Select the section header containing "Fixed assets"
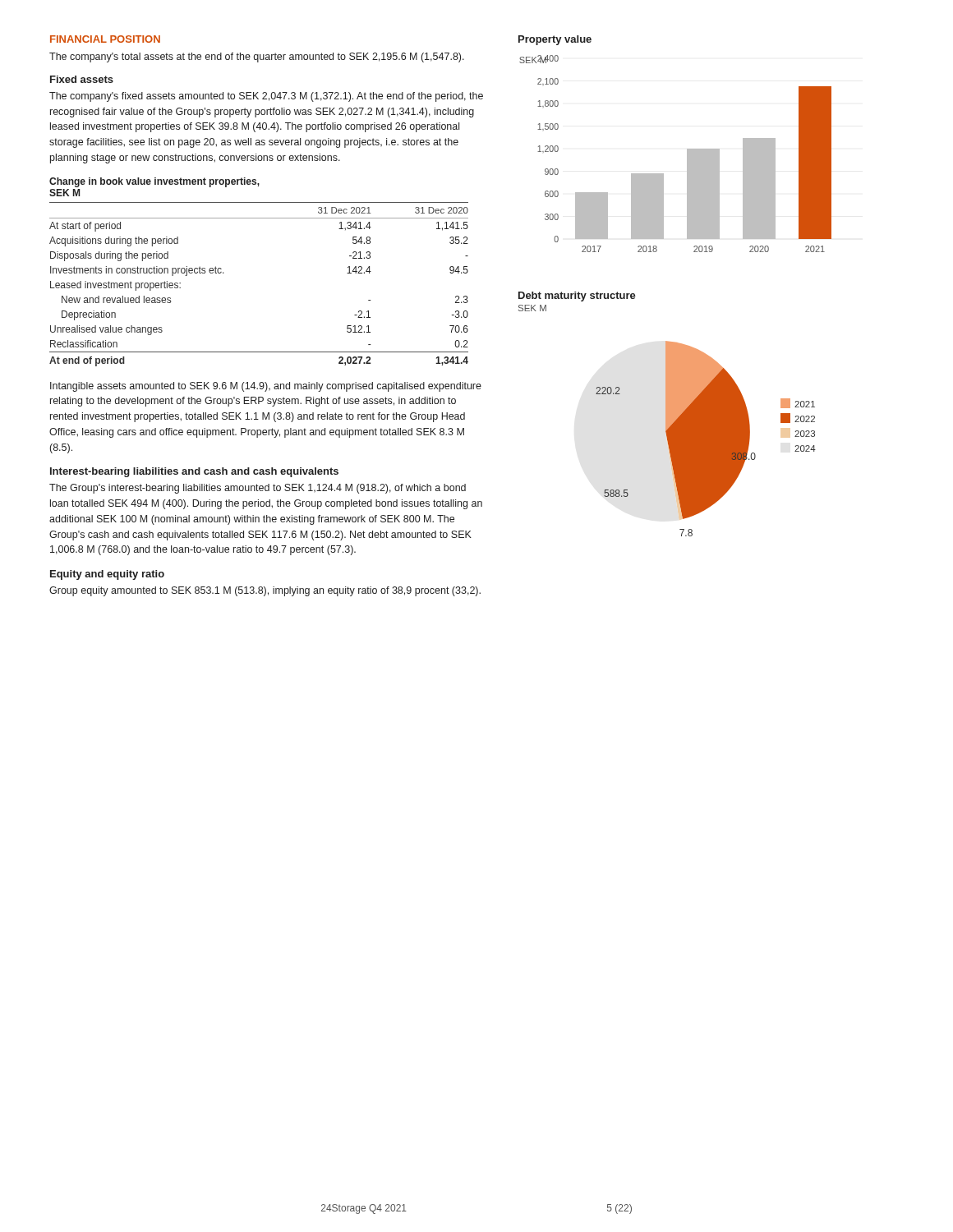This screenshot has width=953, height=1232. (x=81, y=79)
